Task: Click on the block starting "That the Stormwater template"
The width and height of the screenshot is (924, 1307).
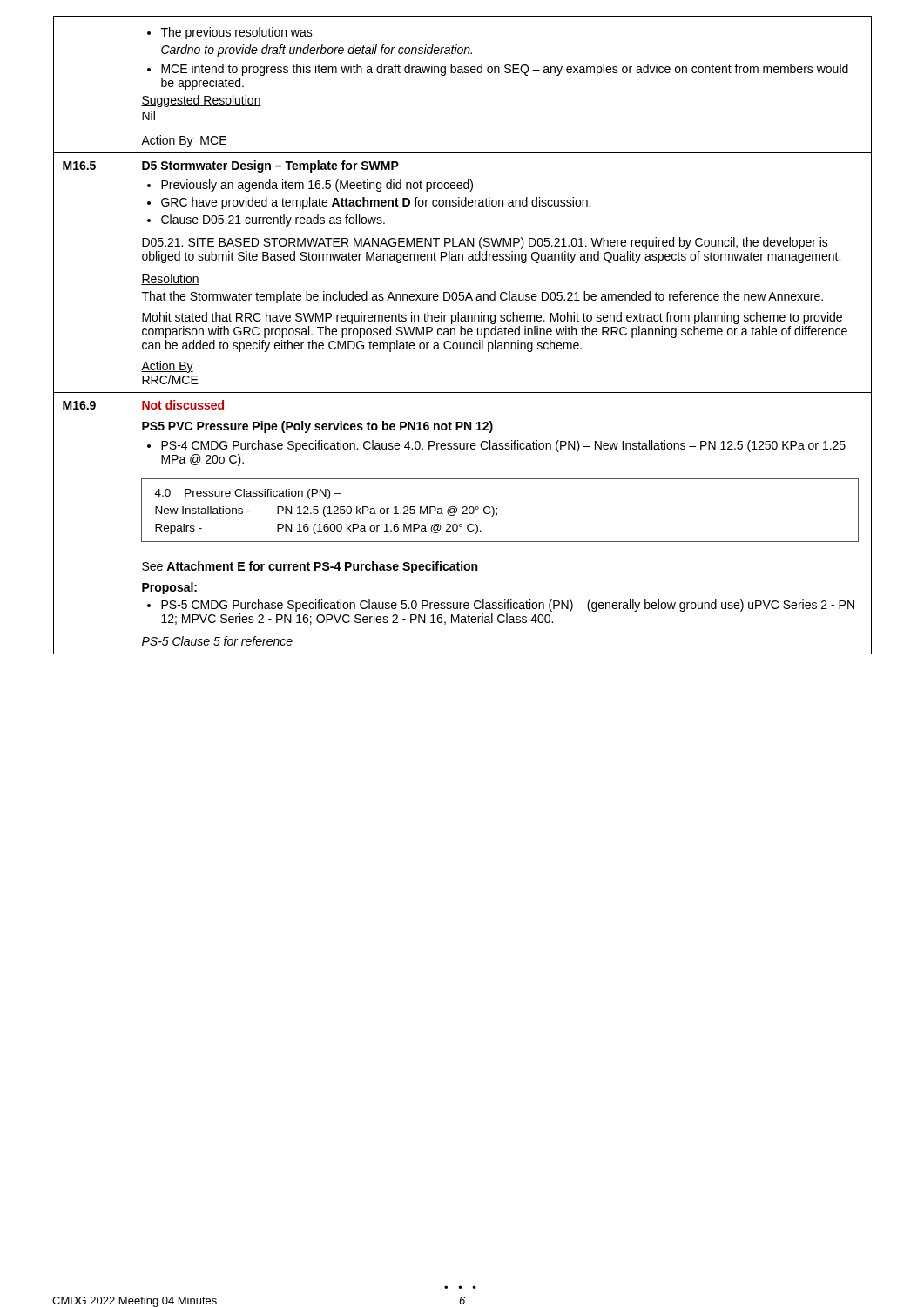Action: coord(483,296)
